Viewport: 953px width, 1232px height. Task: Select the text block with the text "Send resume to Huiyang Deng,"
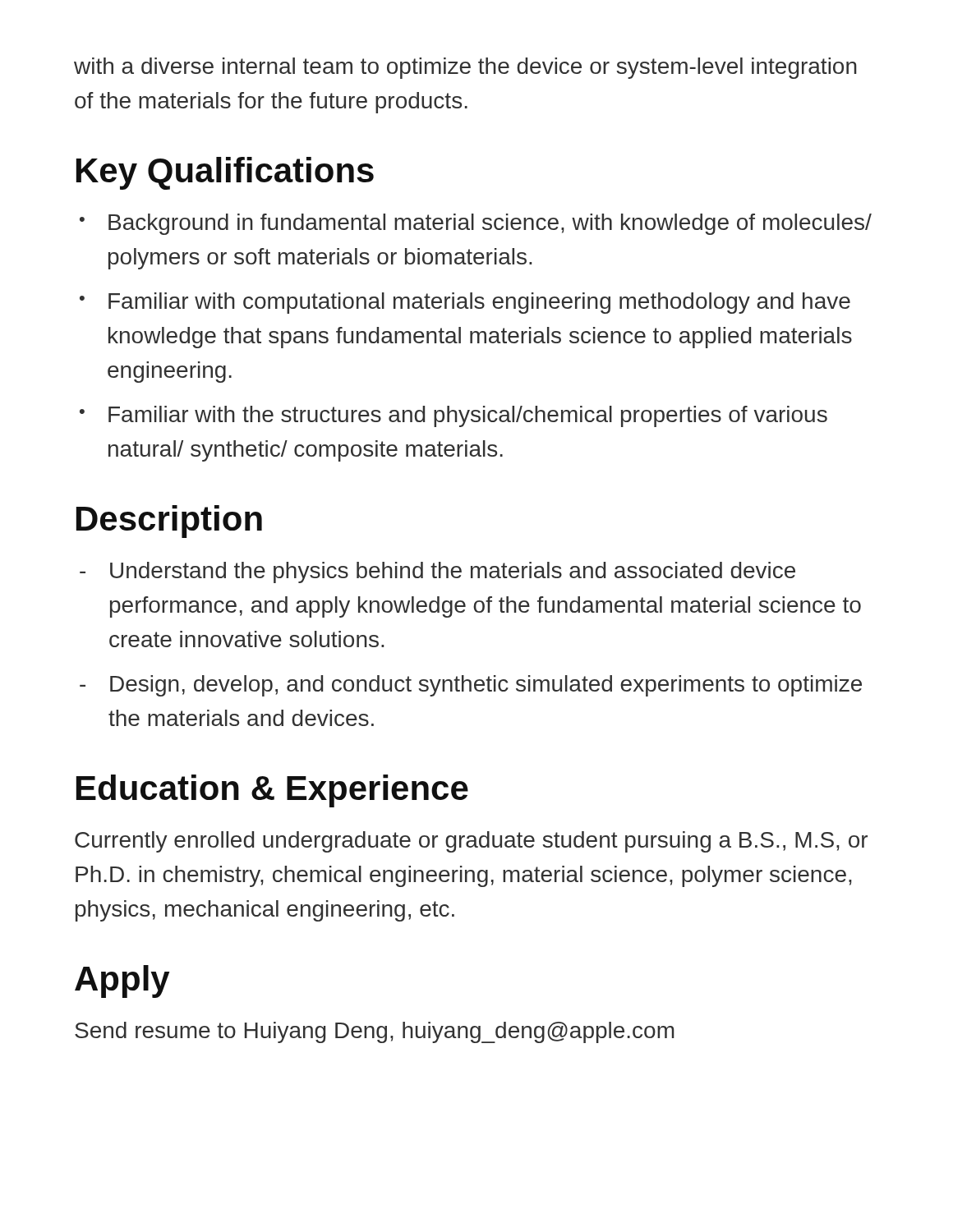(x=375, y=1030)
